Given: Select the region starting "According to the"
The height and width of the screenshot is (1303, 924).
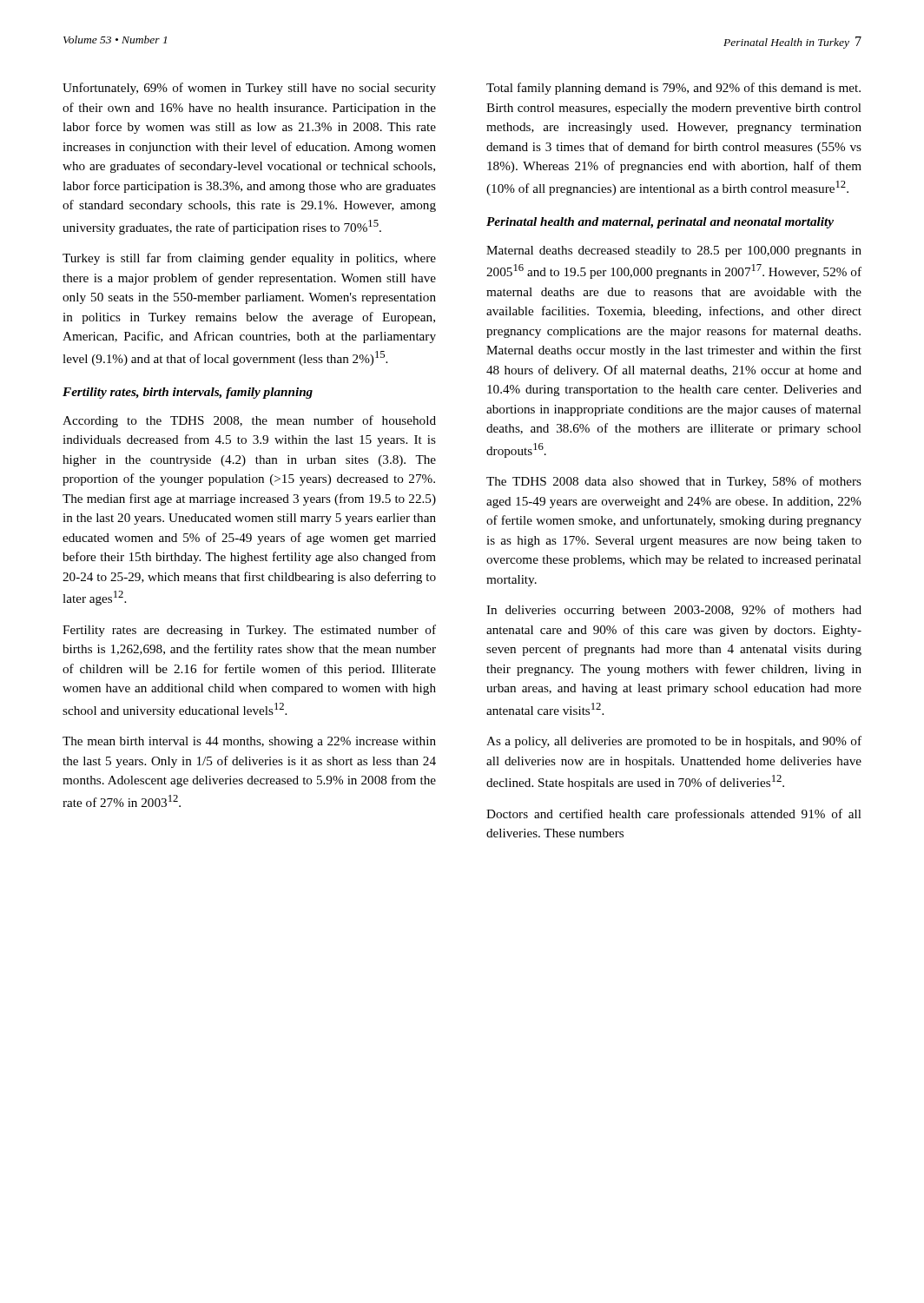Looking at the screenshot, I should point(249,509).
